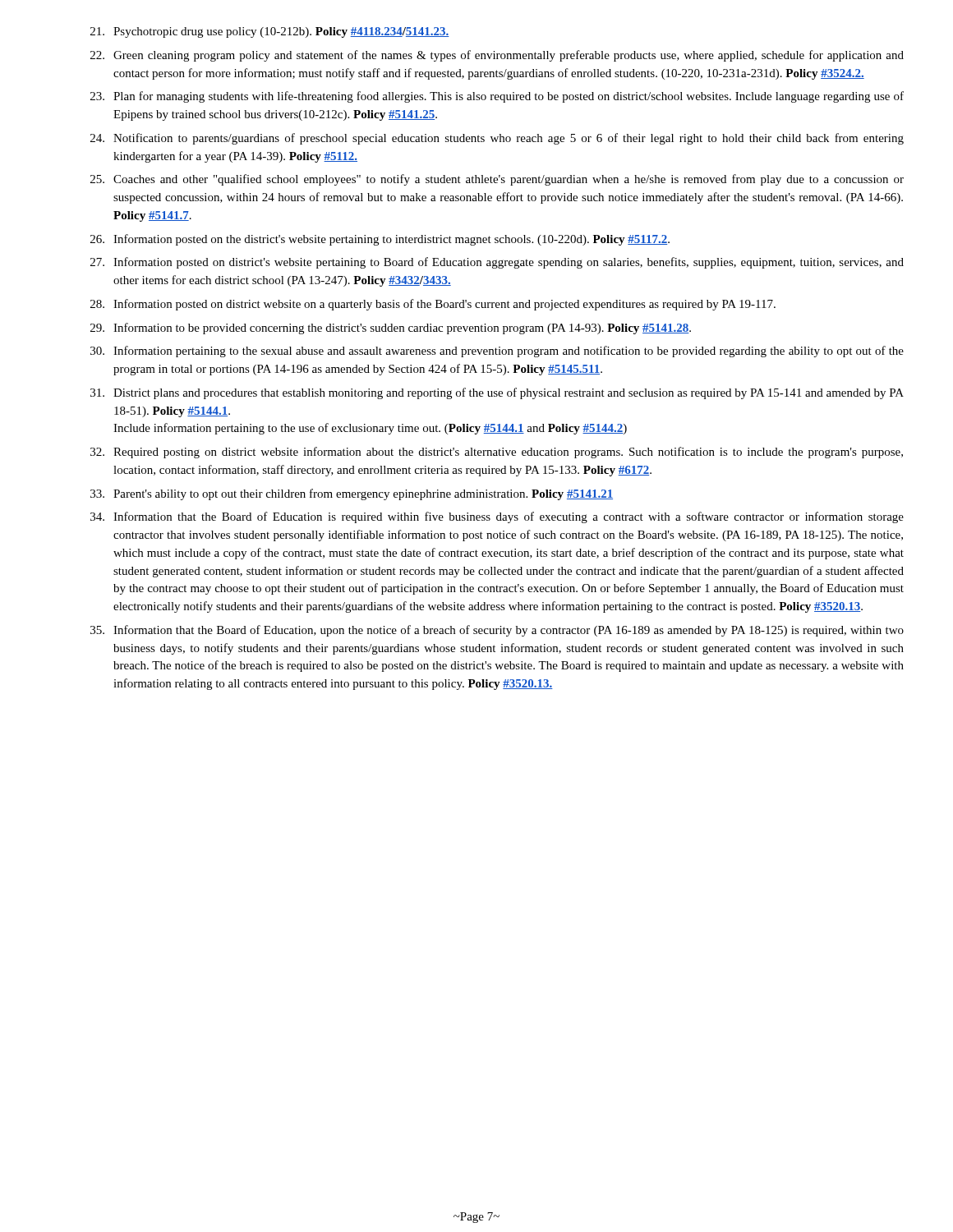This screenshot has width=953, height=1232.
Task: Locate the passage starting "27. Information posted on district's website"
Action: 485,272
